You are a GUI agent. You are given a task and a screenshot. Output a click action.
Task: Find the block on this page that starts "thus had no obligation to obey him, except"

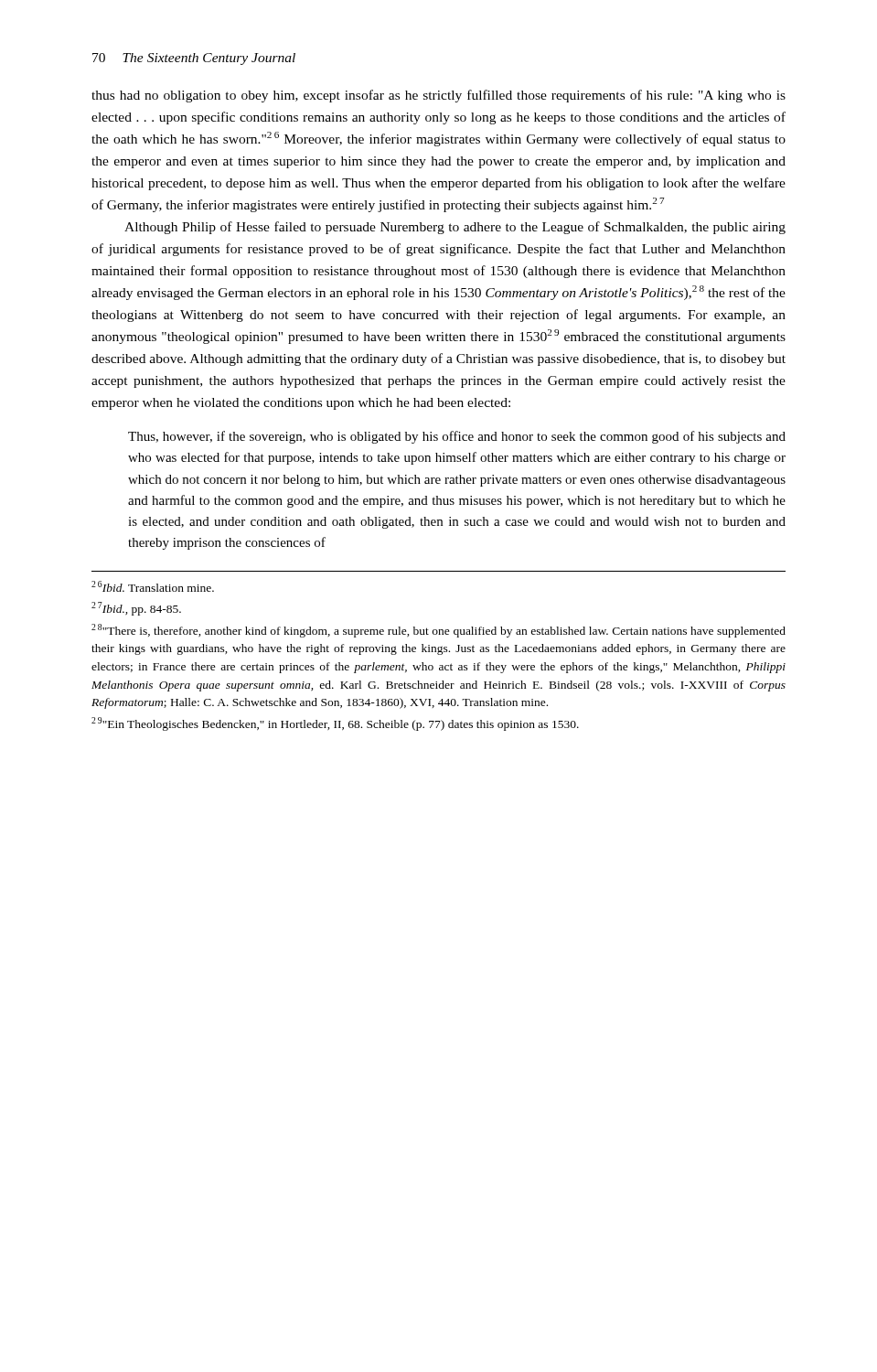438,150
